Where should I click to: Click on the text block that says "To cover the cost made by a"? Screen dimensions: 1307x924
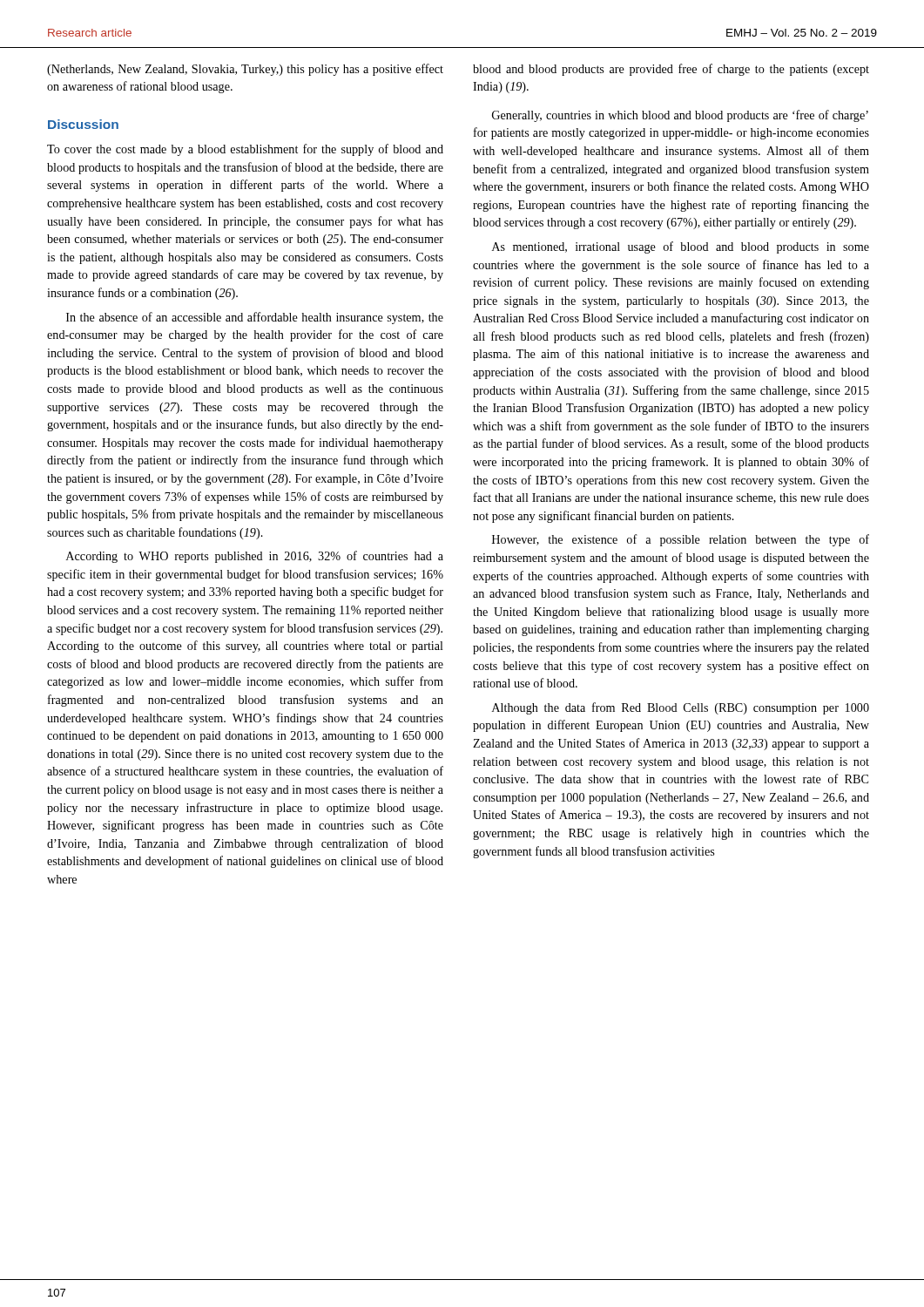tap(245, 221)
